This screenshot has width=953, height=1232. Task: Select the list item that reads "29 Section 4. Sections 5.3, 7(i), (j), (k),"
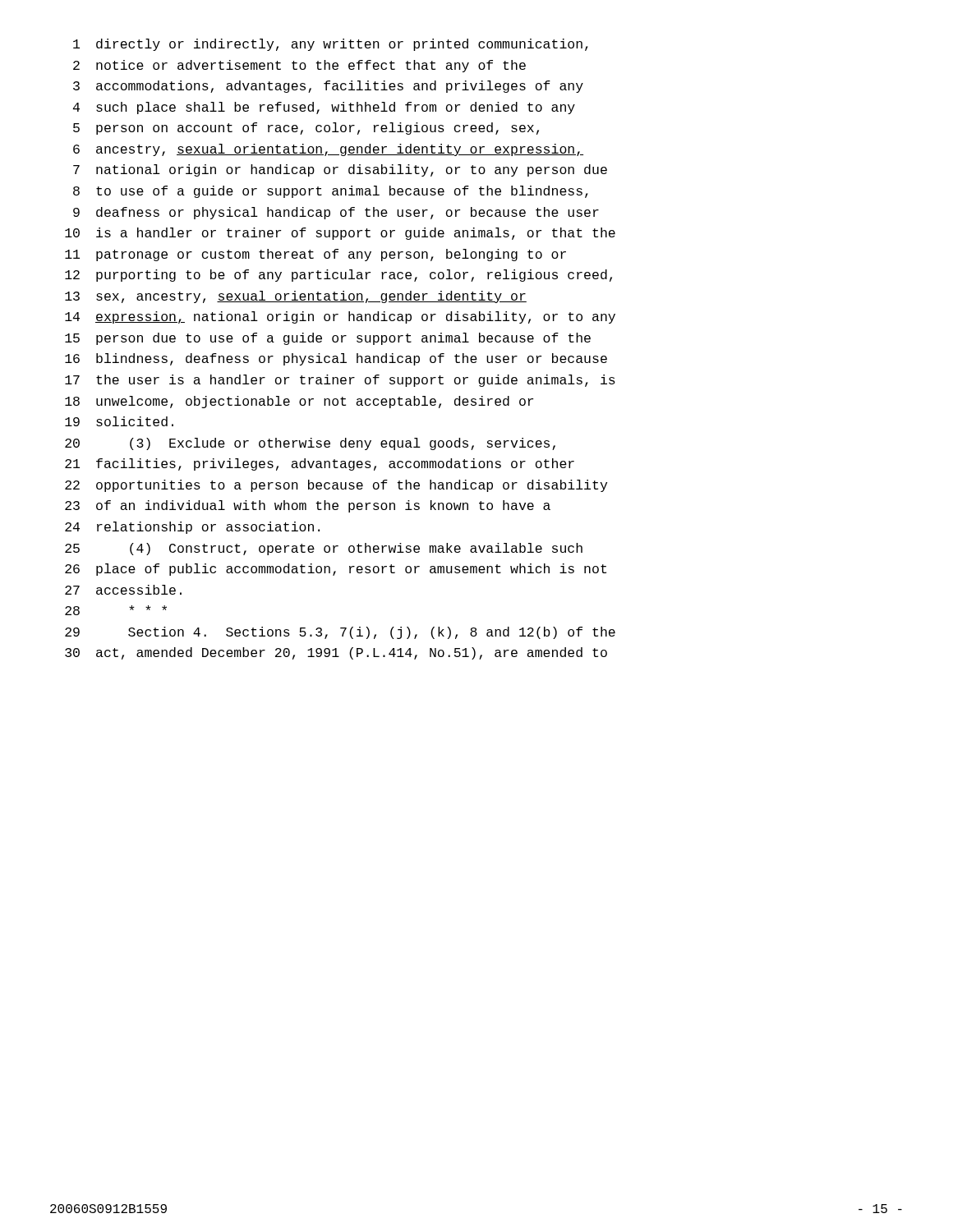coord(333,633)
